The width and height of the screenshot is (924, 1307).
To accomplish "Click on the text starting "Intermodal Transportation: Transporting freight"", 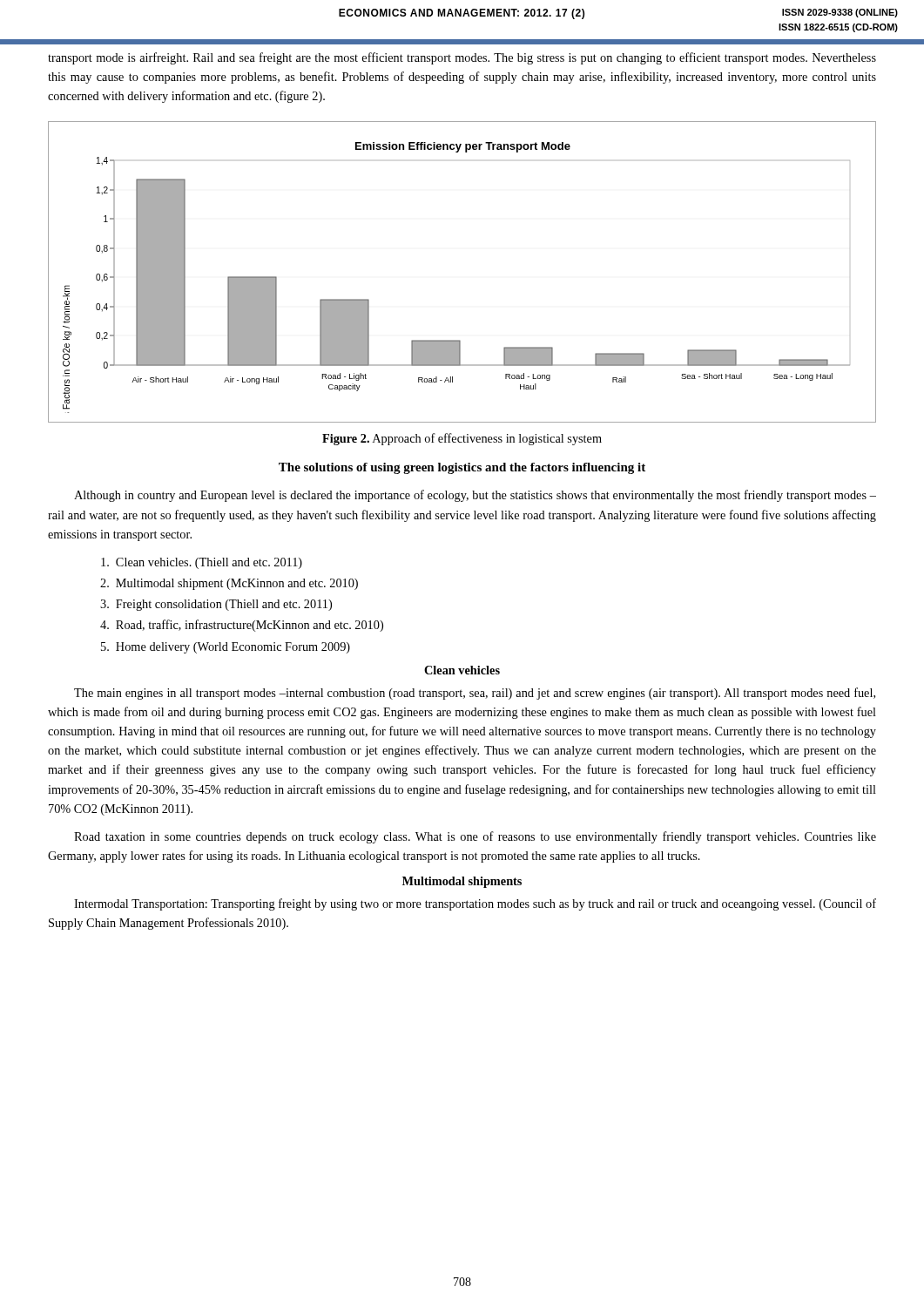I will tap(462, 913).
